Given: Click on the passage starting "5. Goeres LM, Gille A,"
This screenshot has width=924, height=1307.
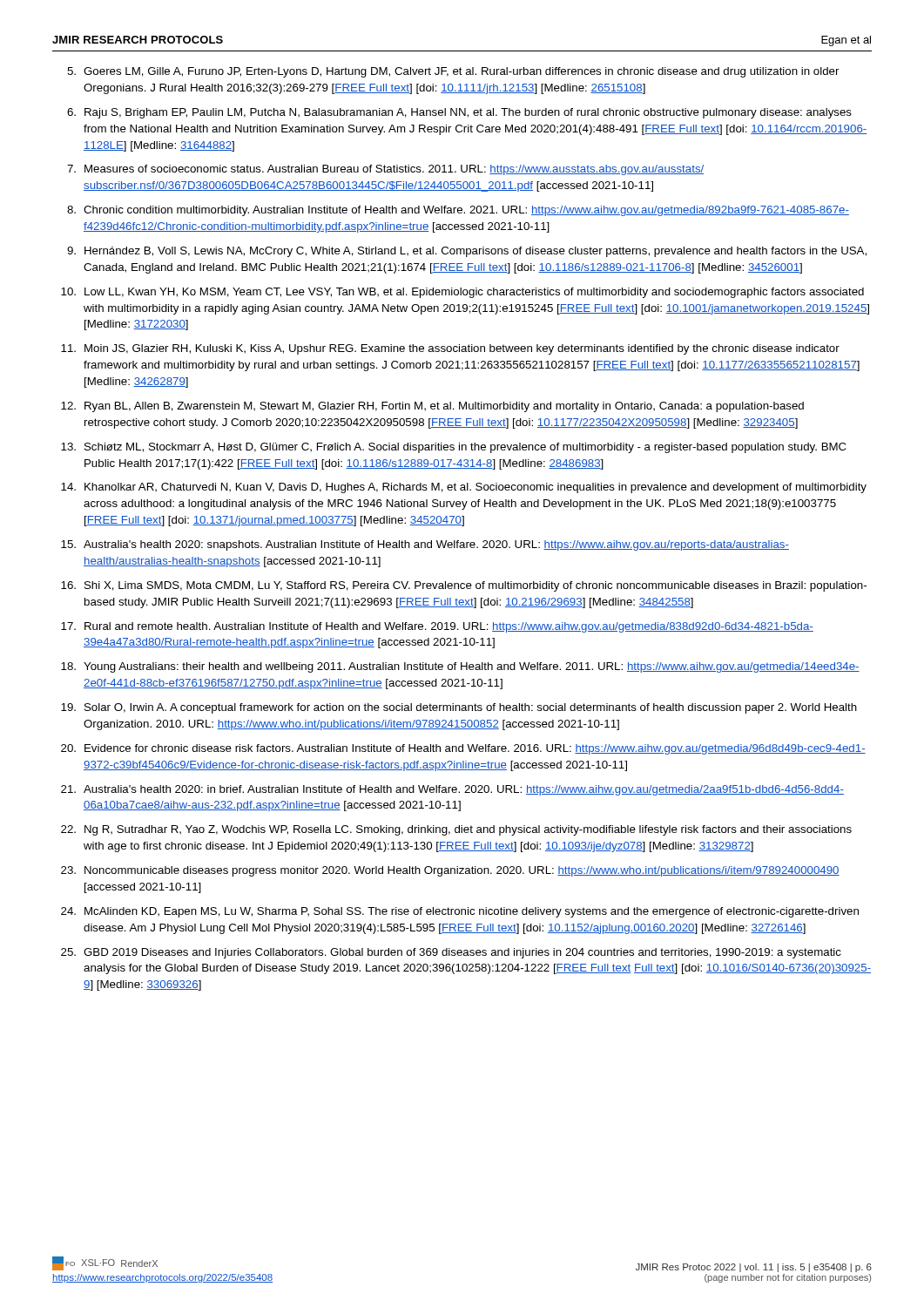Looking at the screenshot, I should pos(462,80).
